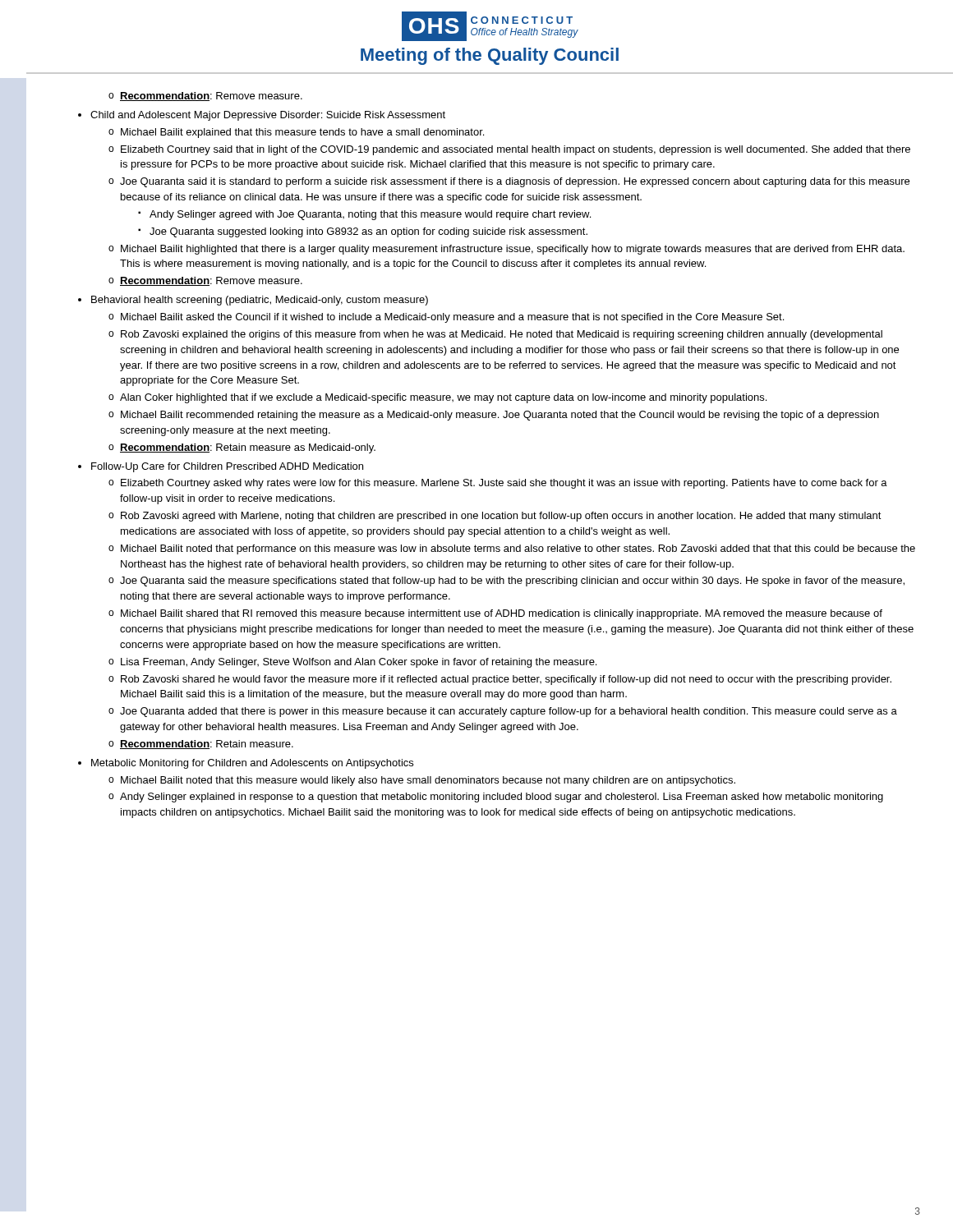This screenshot has width=953, height=1232.
Task: Click on the list item that reads "Joe Quaranta said it is standard to"
Action: tap(520, 207)
